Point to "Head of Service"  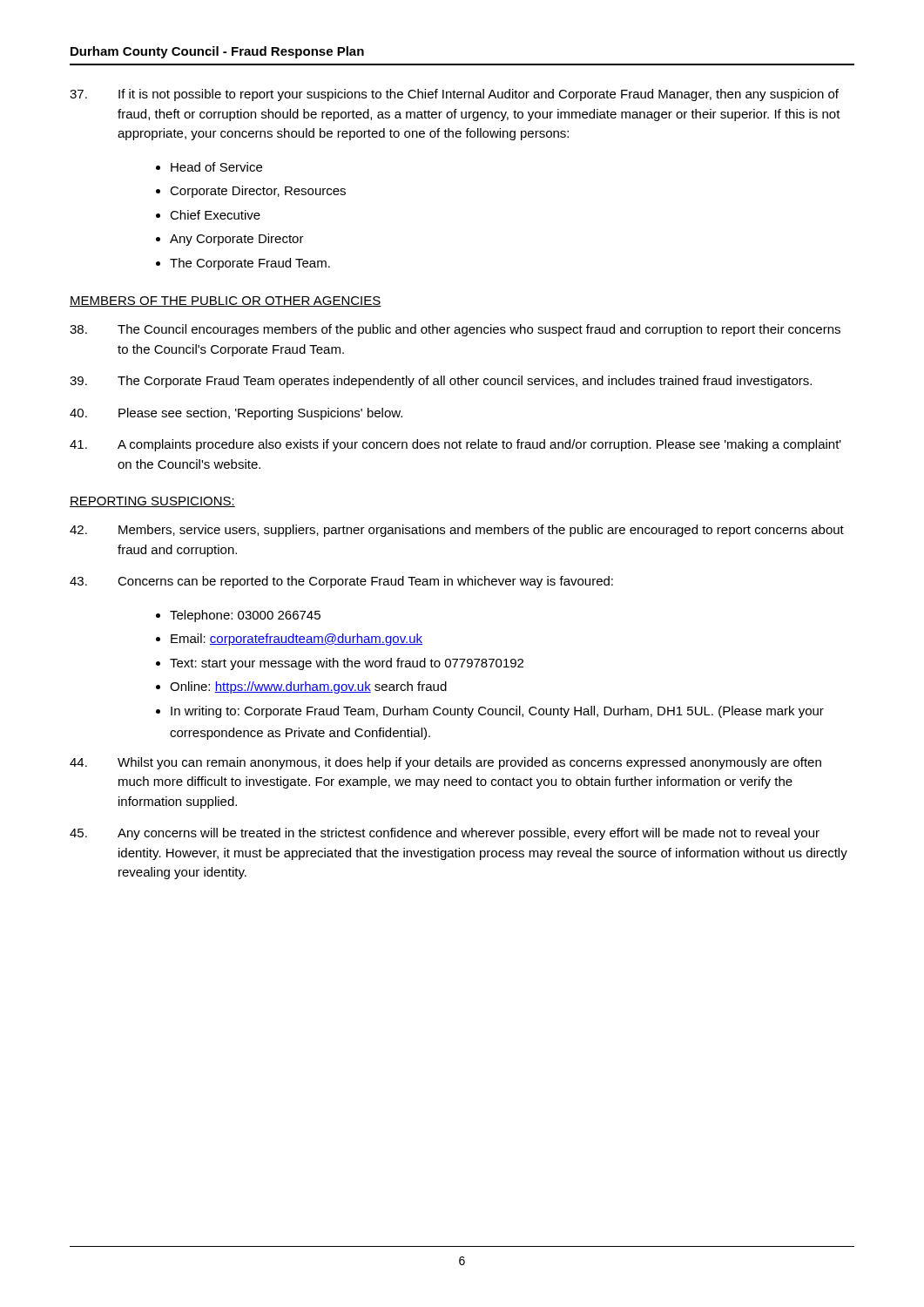click(x=216, y=166)
